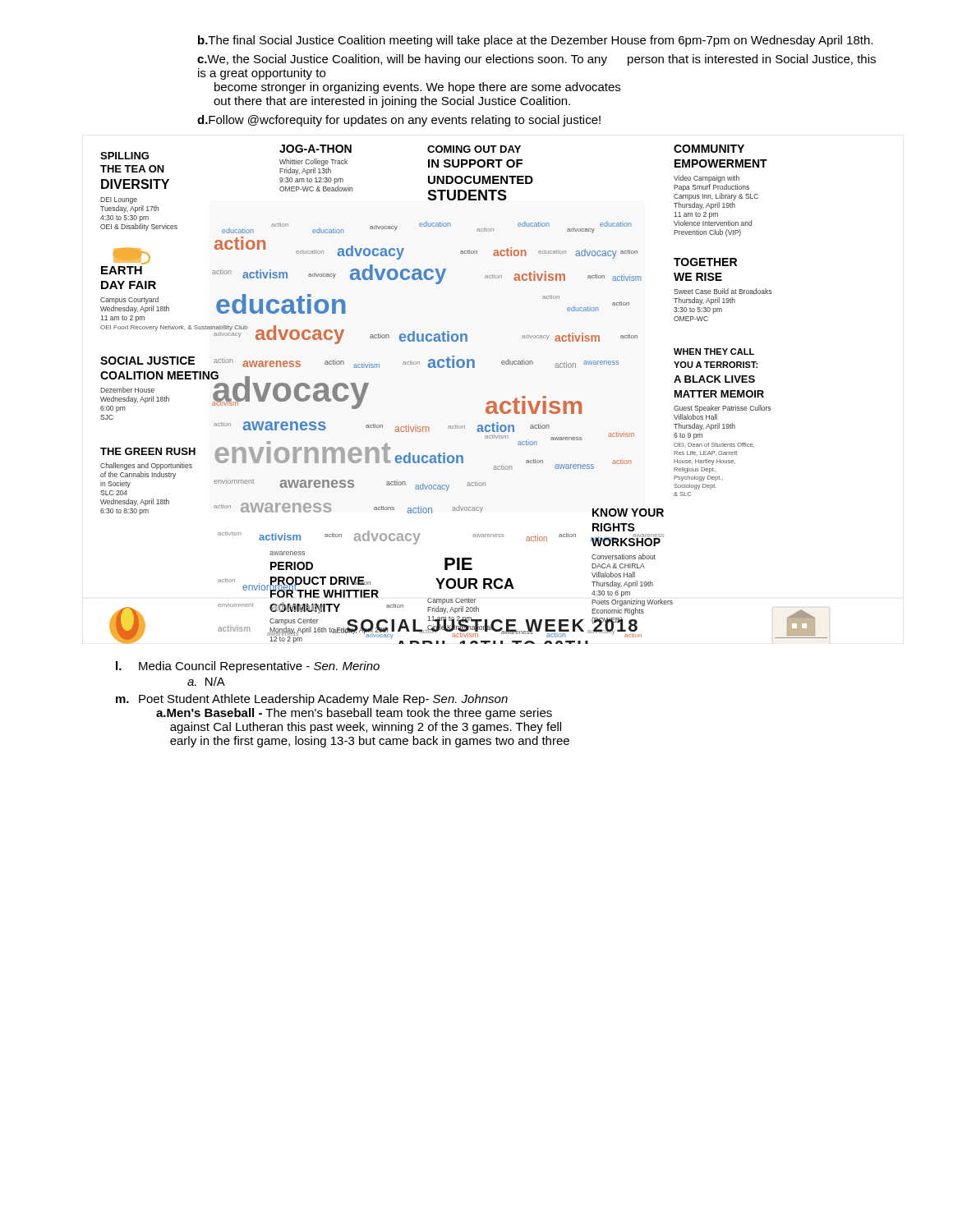The image size is (953, 1232).
Task: Where is the passage that starts "l. Media Council Representative -"?
Action: click(x=248, y=667)
